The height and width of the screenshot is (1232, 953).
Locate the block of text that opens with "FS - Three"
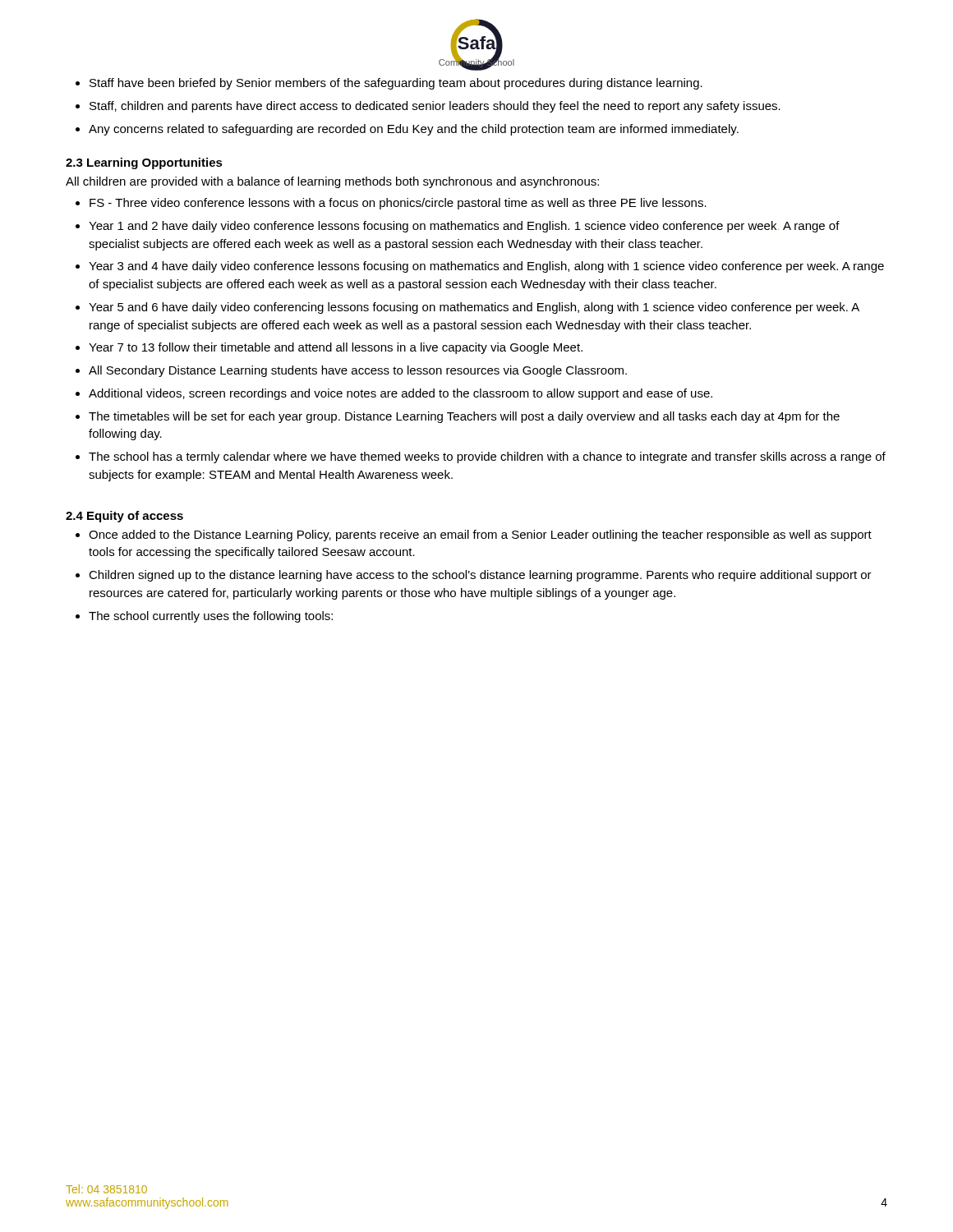[398, 202]
